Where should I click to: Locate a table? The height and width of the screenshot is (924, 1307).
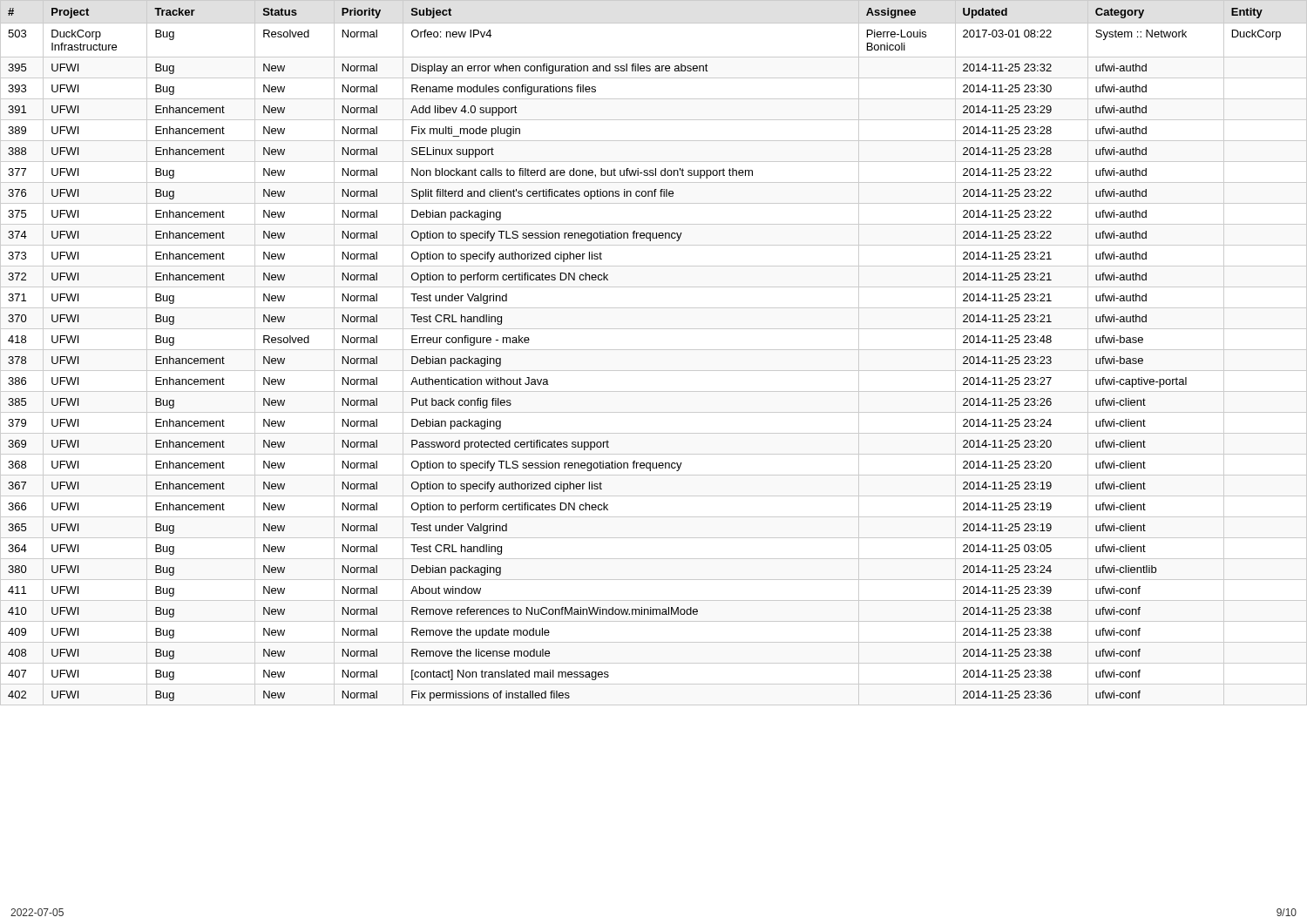point(654,450)
